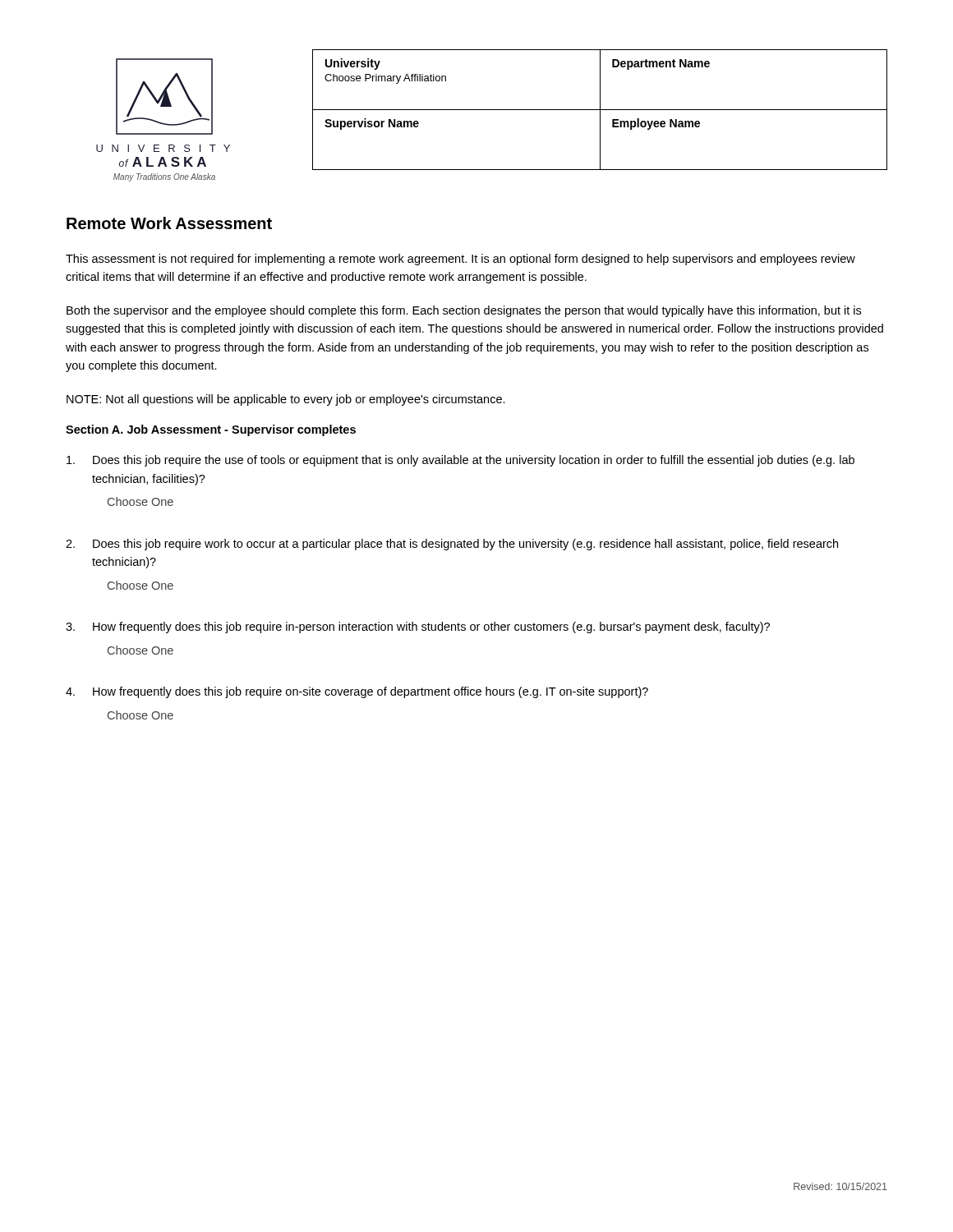Select the table that reads "University Choose Primary Affiliation"

(600, 110)
